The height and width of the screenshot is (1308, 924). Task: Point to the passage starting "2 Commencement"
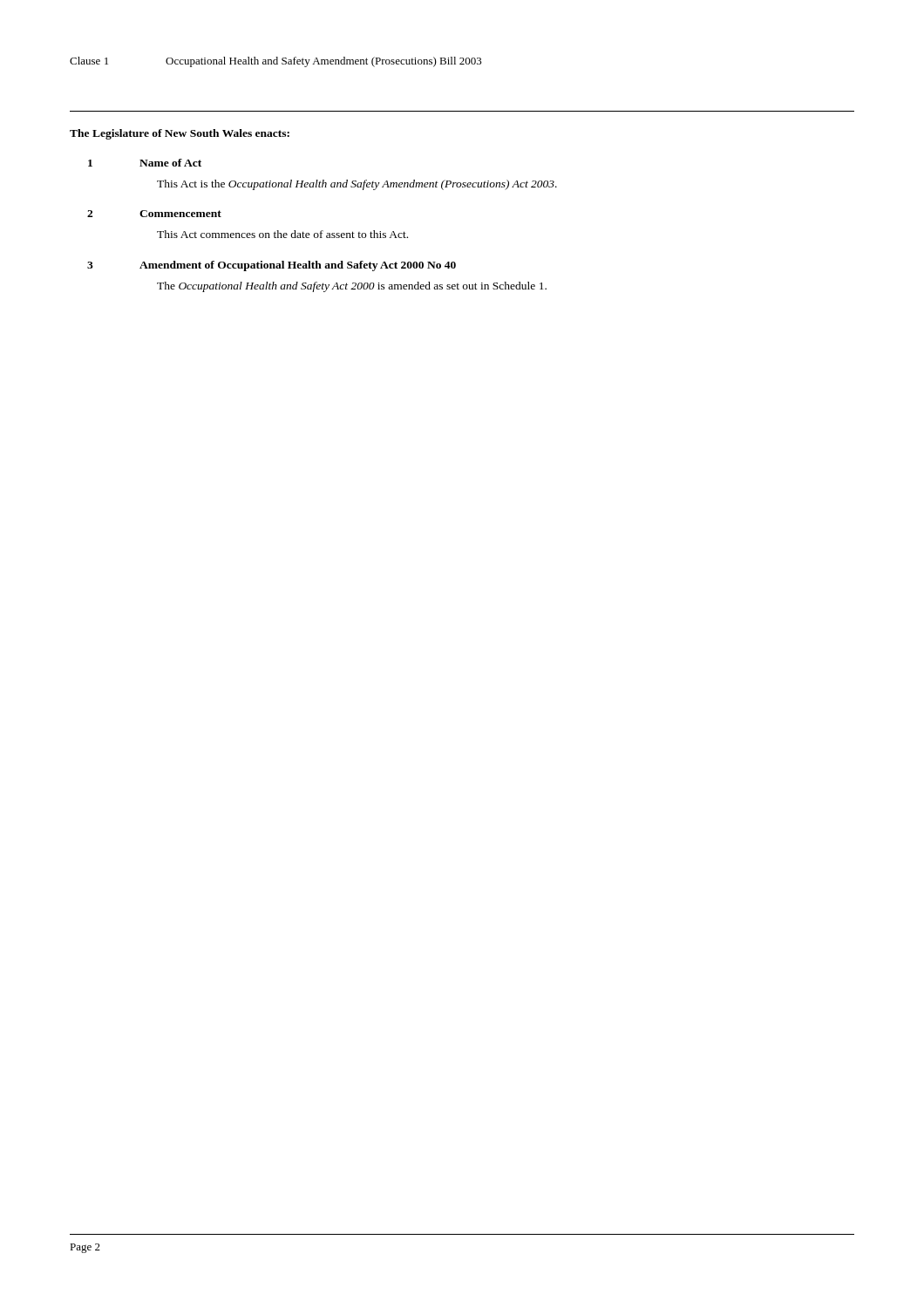tap(154, 214)
